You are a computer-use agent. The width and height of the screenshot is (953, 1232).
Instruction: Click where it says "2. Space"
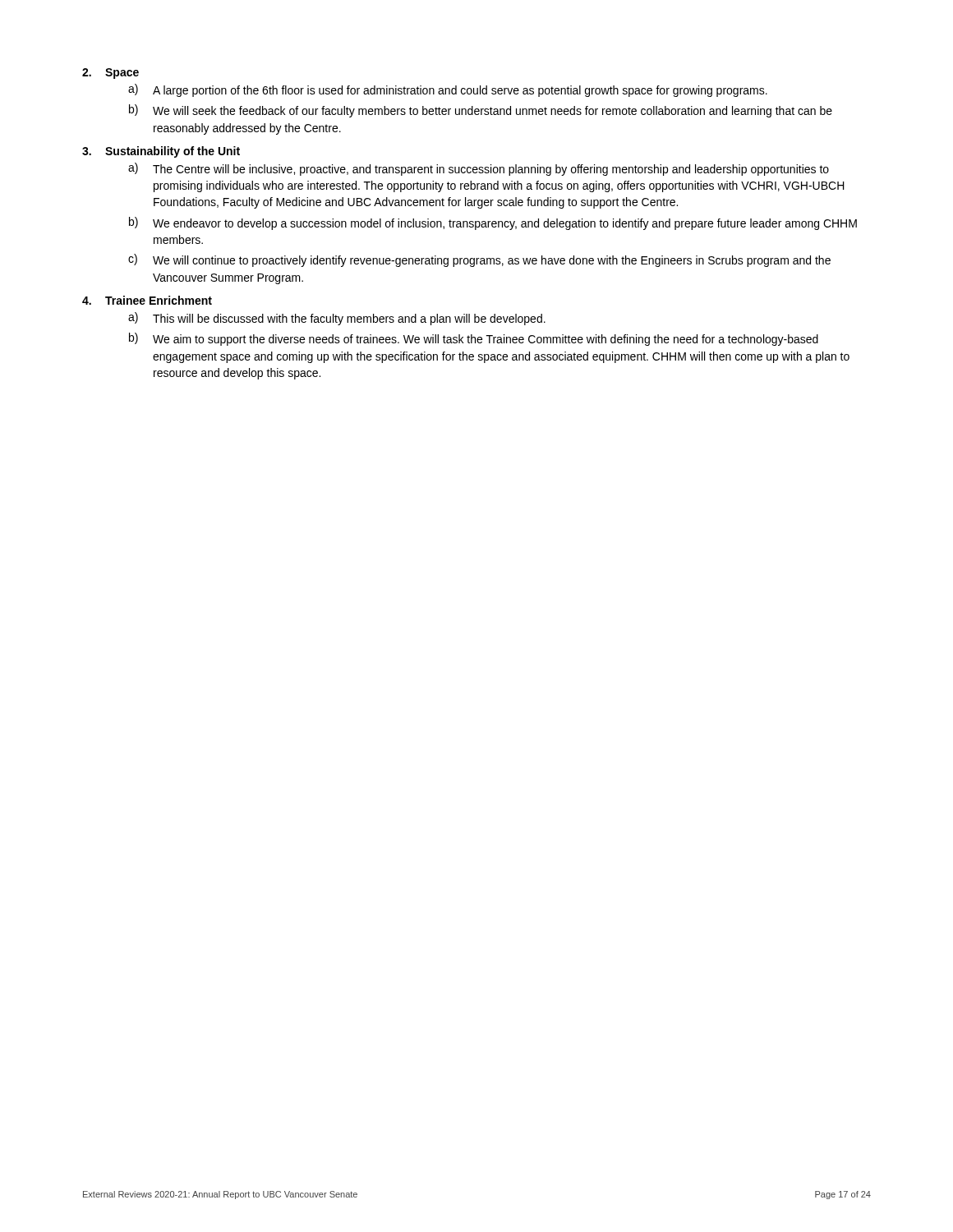click(111, 72)
